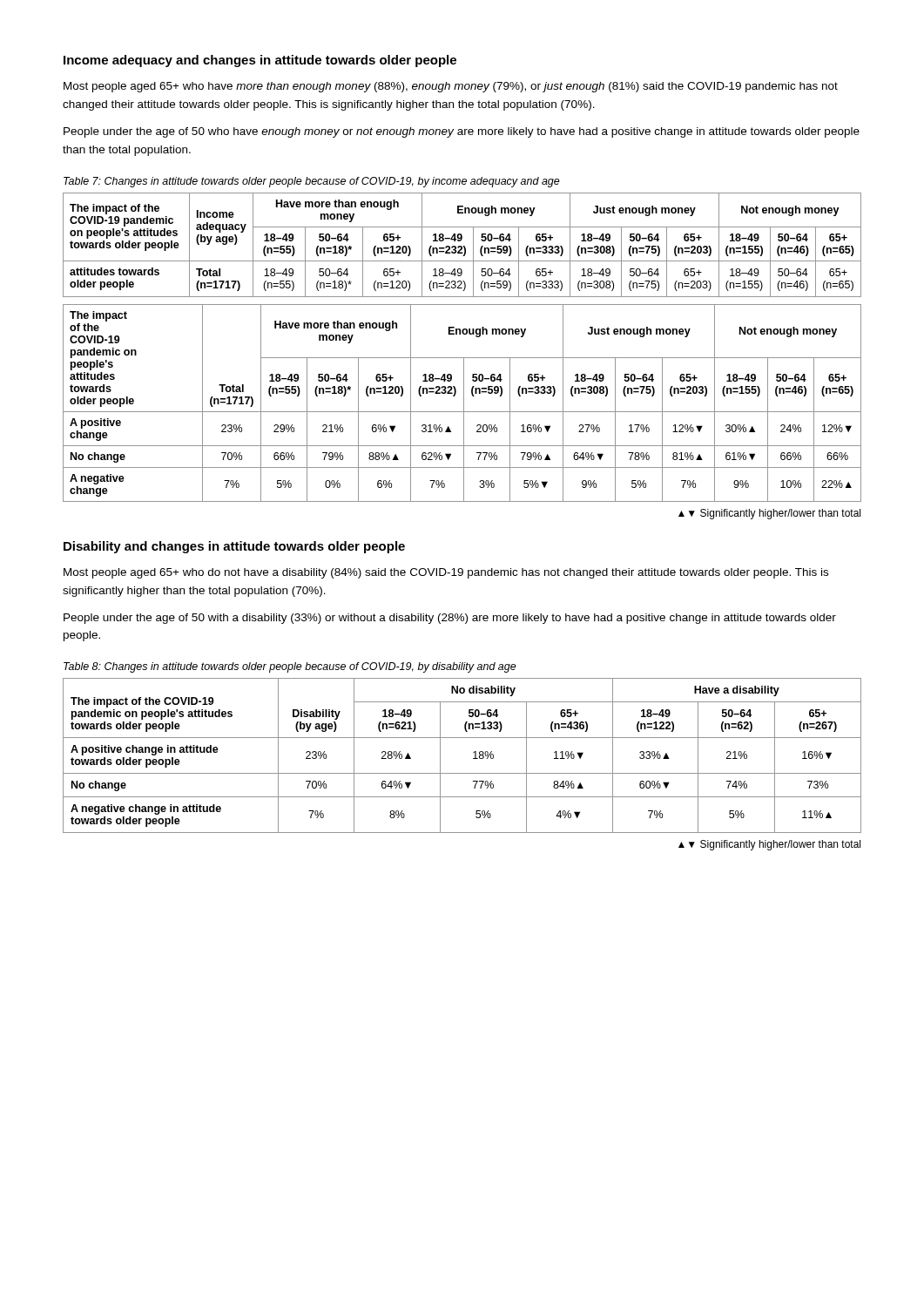Select the text block that says "Most people aged 65+ who do"
Image resolution: width=924 pixels, height=1307 pixels.
pos(446,581)
